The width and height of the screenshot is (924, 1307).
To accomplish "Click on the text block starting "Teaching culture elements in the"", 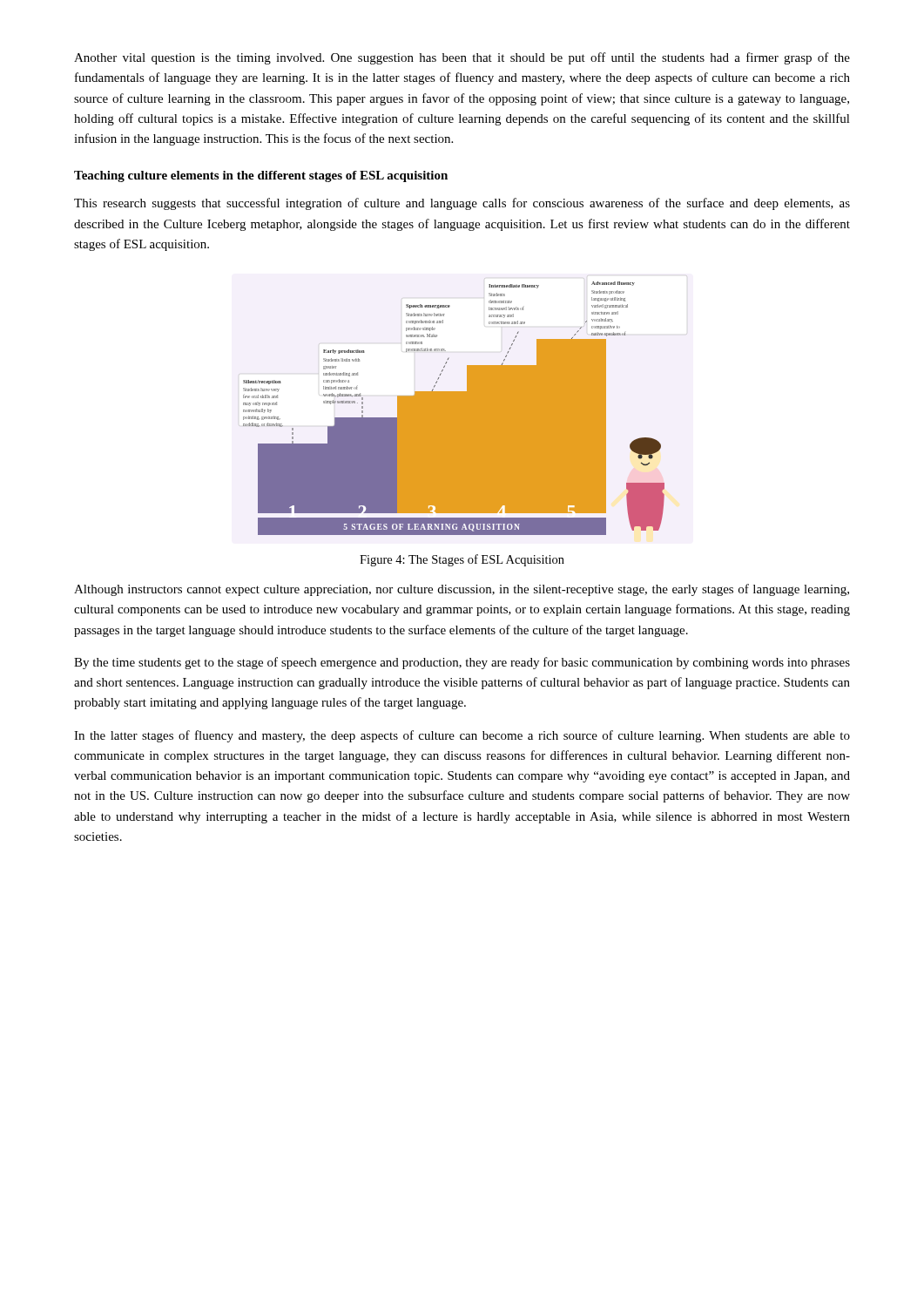I will click(261, 175).
